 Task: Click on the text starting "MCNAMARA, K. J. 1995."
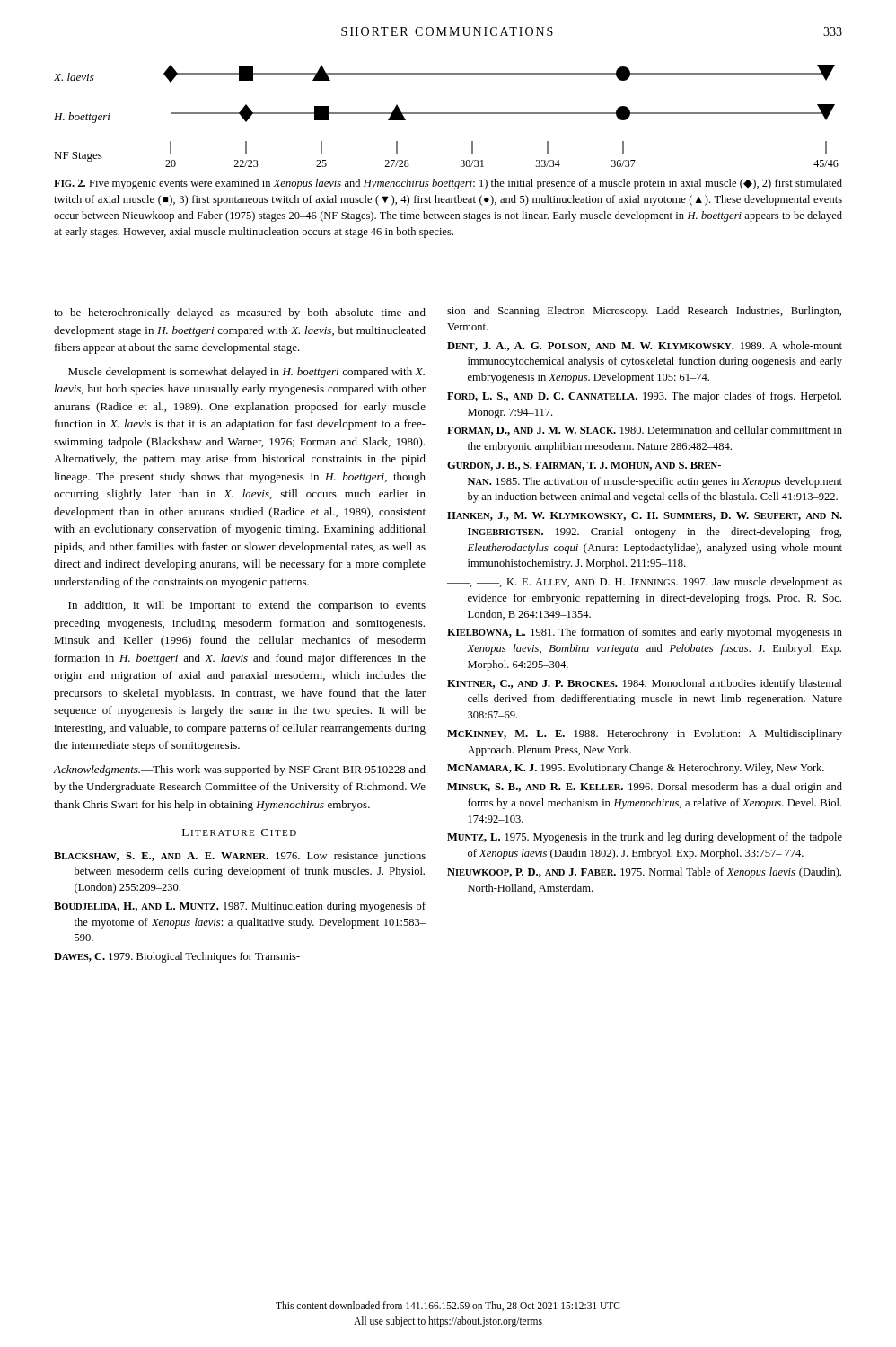[x=636, y=768]
